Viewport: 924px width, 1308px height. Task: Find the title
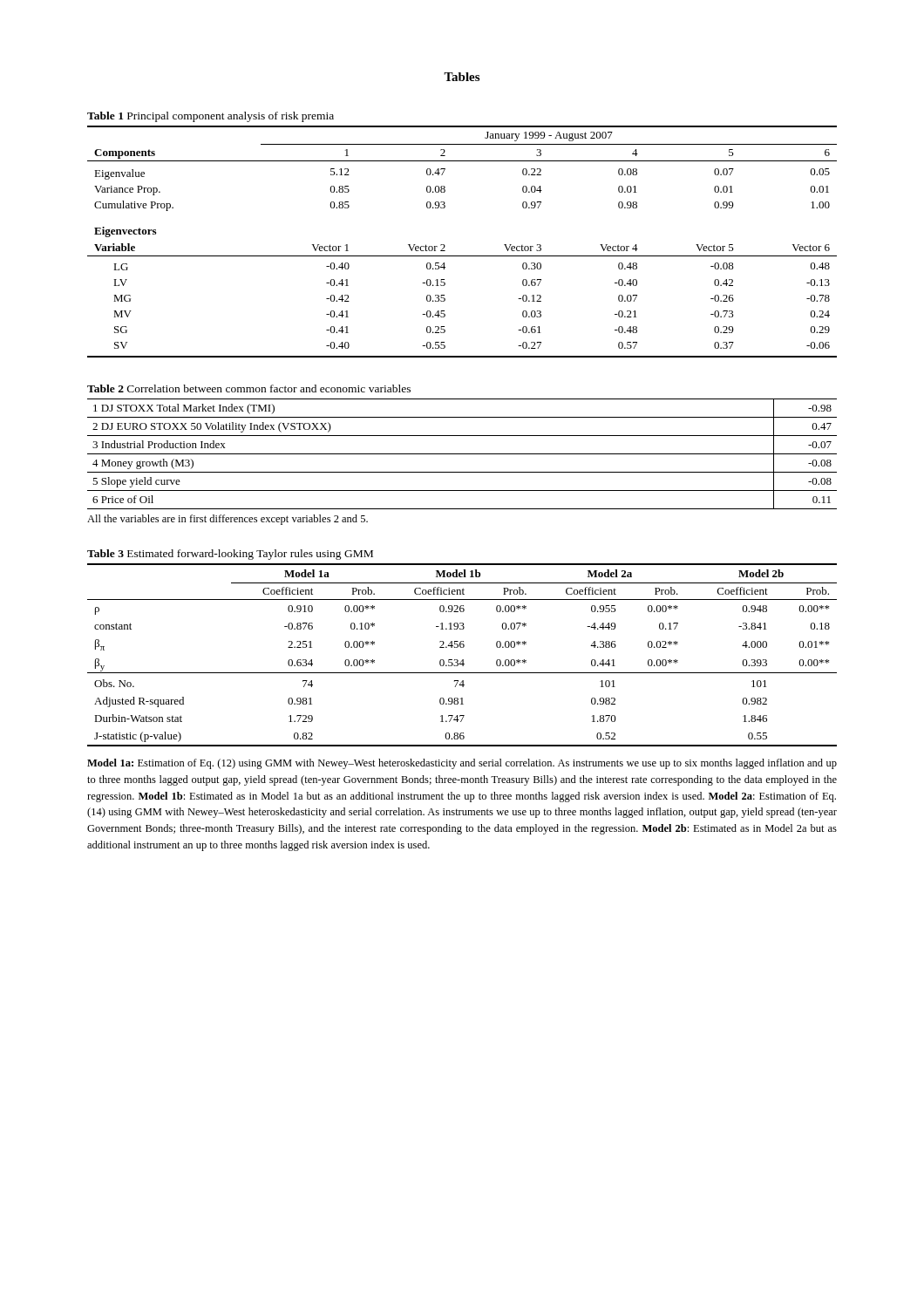[x=462, y=77]
